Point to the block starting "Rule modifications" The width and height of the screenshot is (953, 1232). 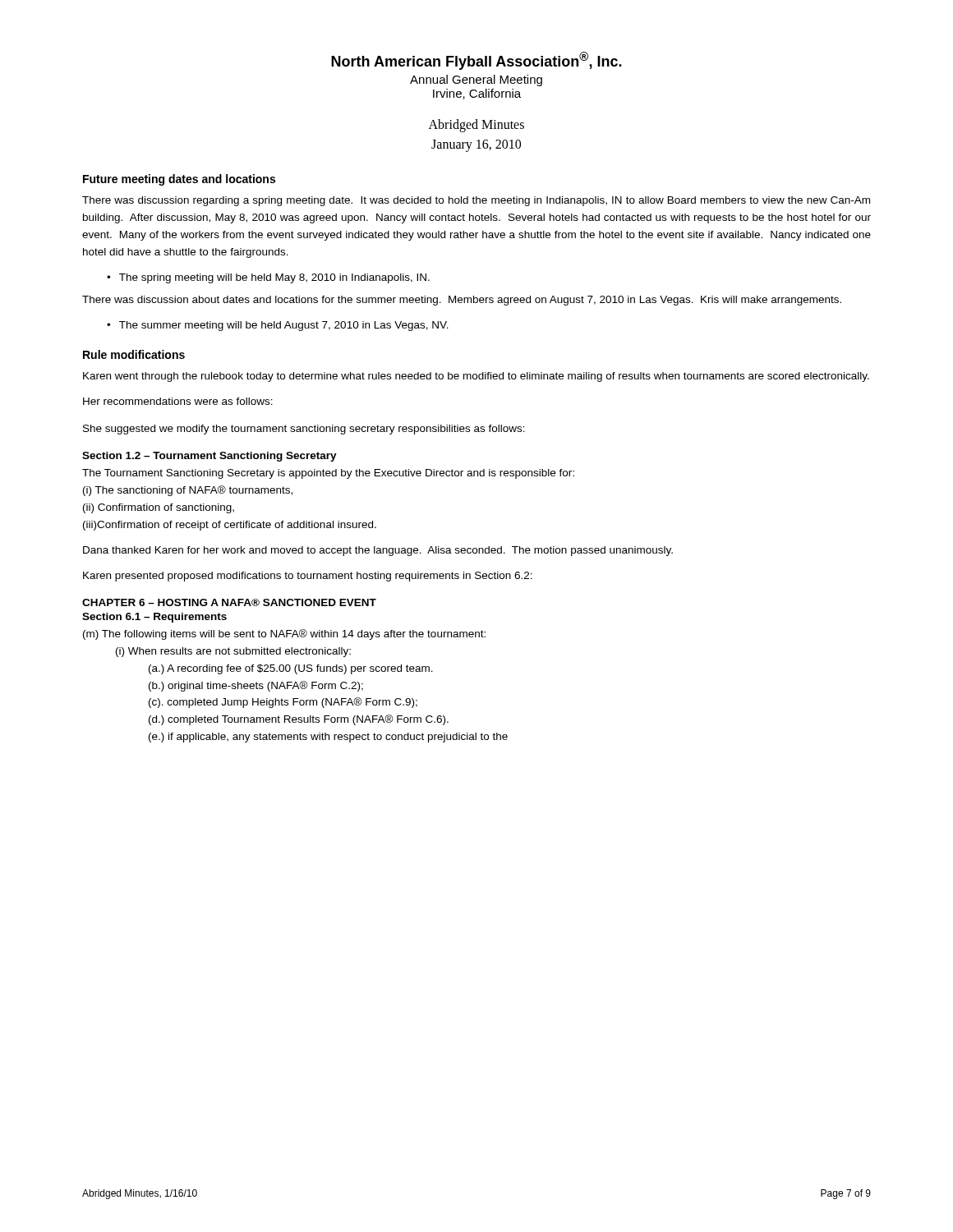click(x=134, y=355)
